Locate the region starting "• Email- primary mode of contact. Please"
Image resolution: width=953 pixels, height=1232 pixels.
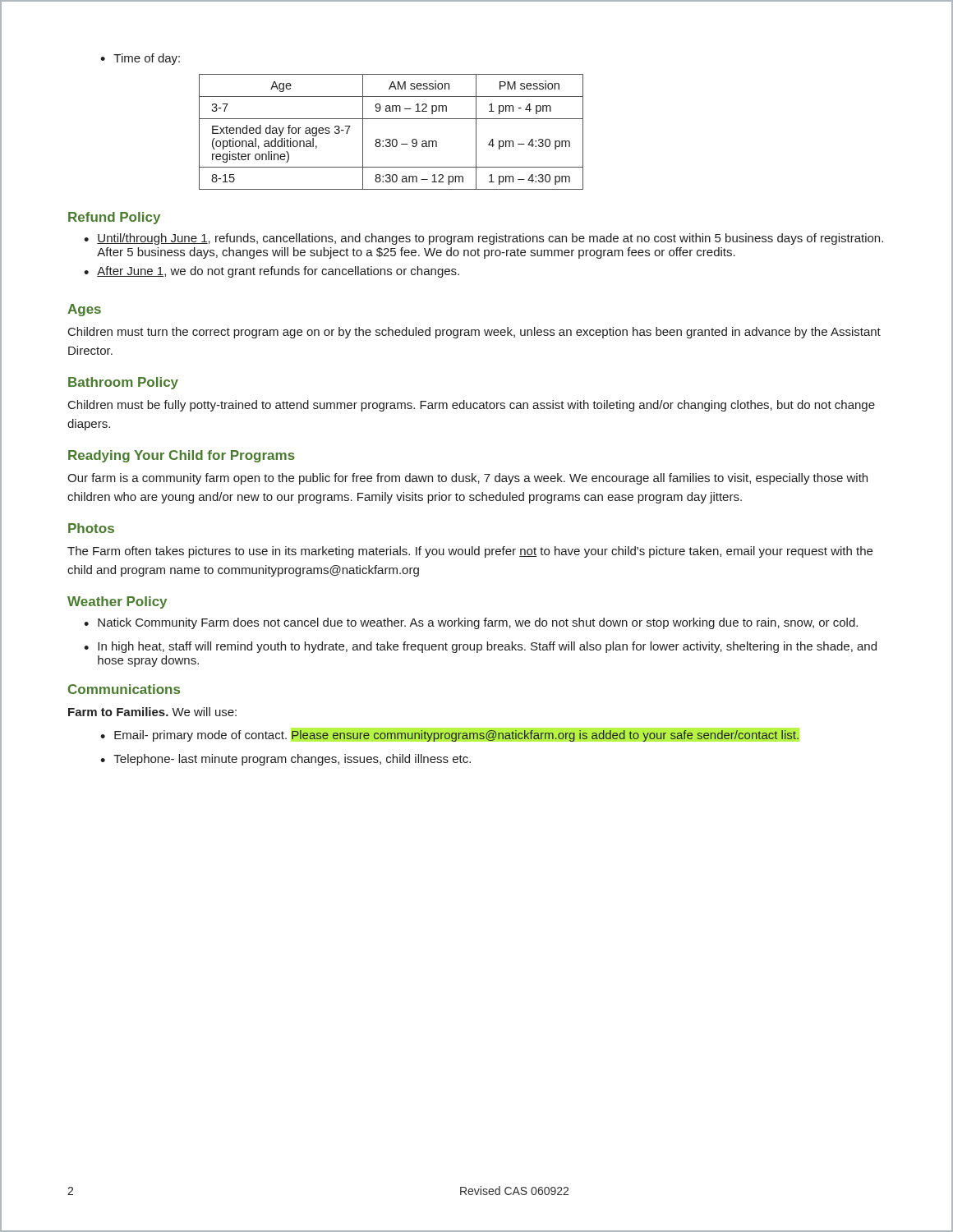(450, 737)
